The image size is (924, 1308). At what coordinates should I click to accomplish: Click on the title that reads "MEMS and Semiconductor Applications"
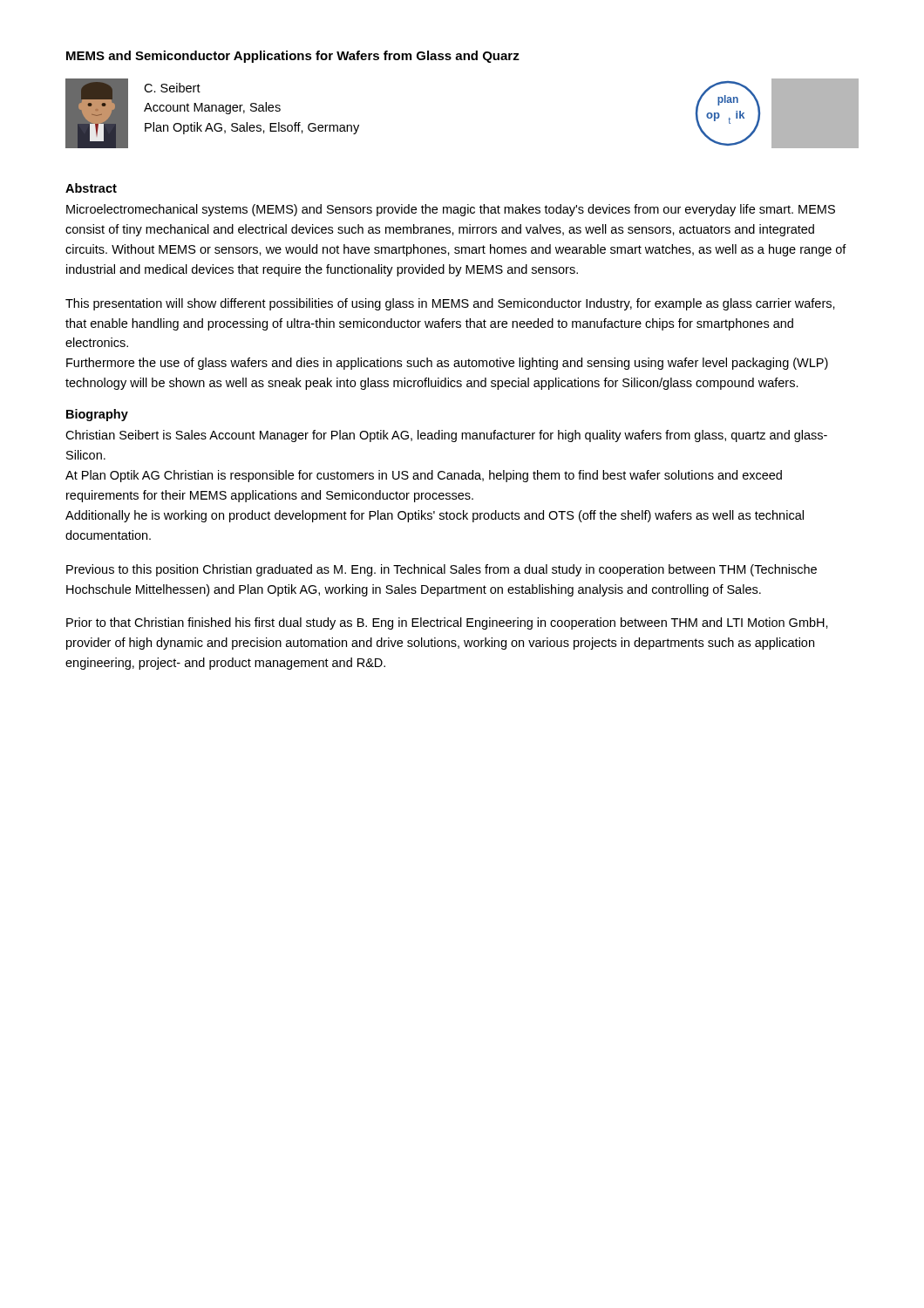tap(292, 55)
